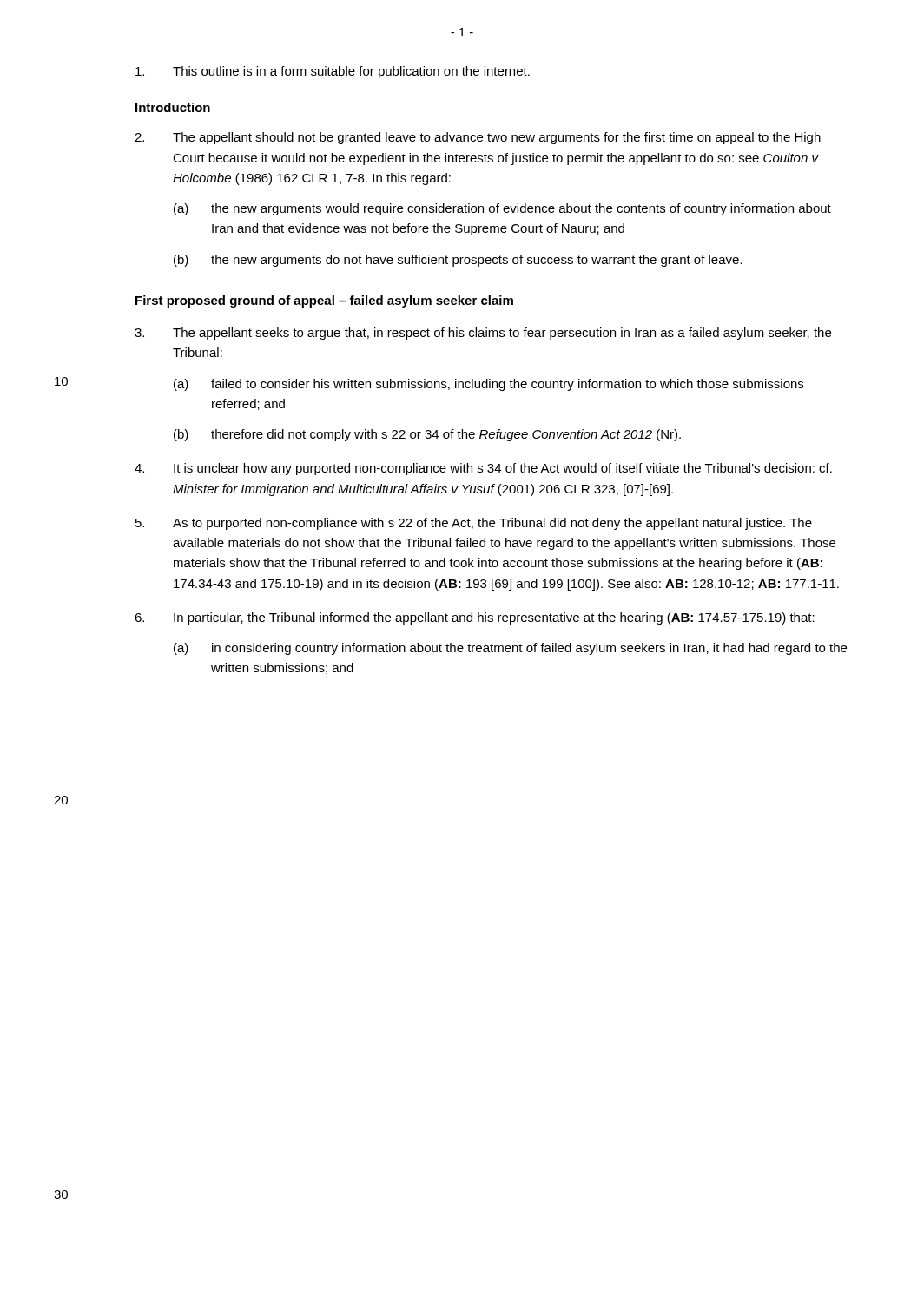Navigate to the text block starting "3. The appellant"
This screenshot has width=924, height=1303.
pyautogui.click(x=495, y=383)
